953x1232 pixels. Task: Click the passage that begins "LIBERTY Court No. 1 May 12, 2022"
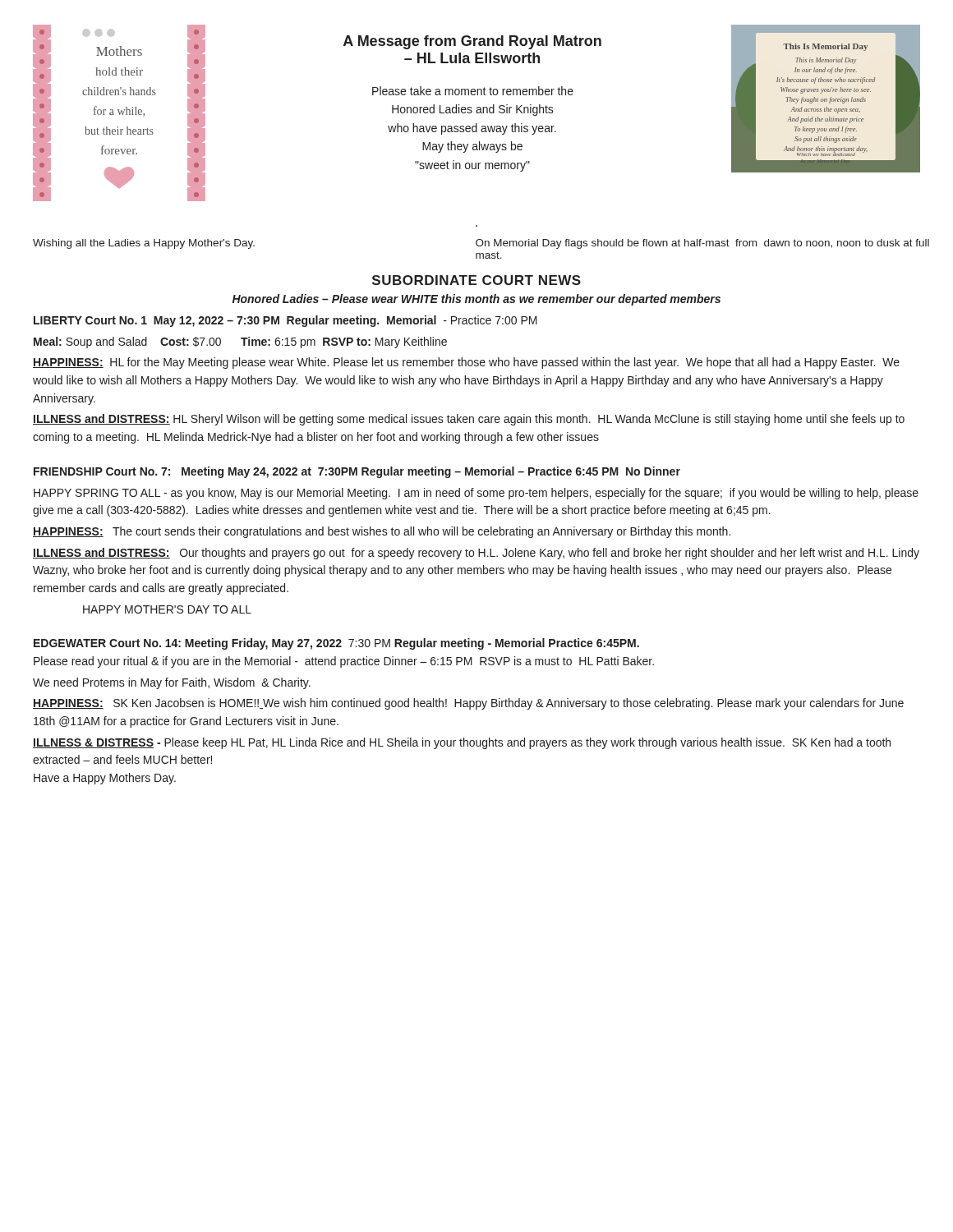tap(476, 379)
